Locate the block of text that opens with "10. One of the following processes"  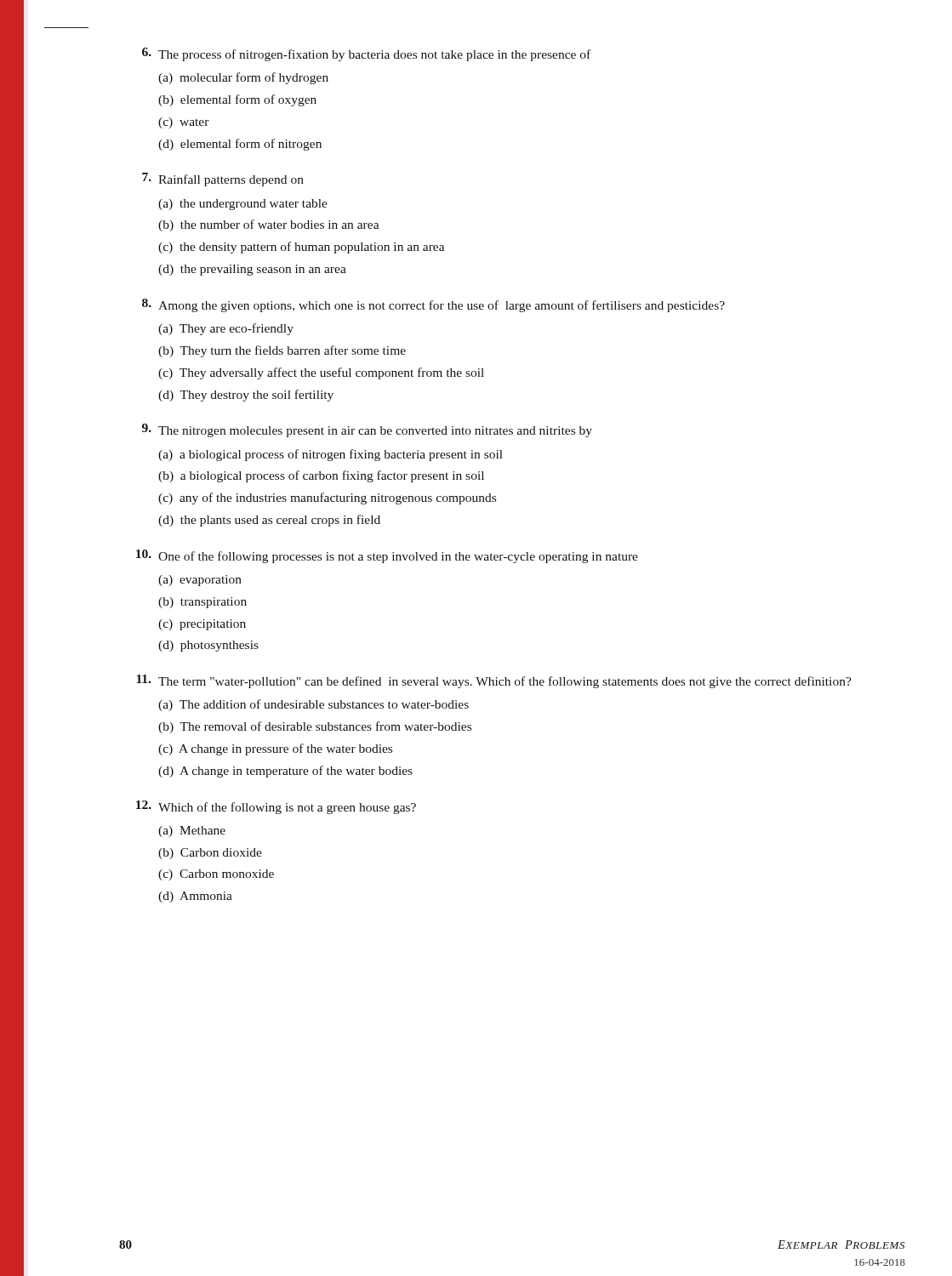[x=387, y=556]
